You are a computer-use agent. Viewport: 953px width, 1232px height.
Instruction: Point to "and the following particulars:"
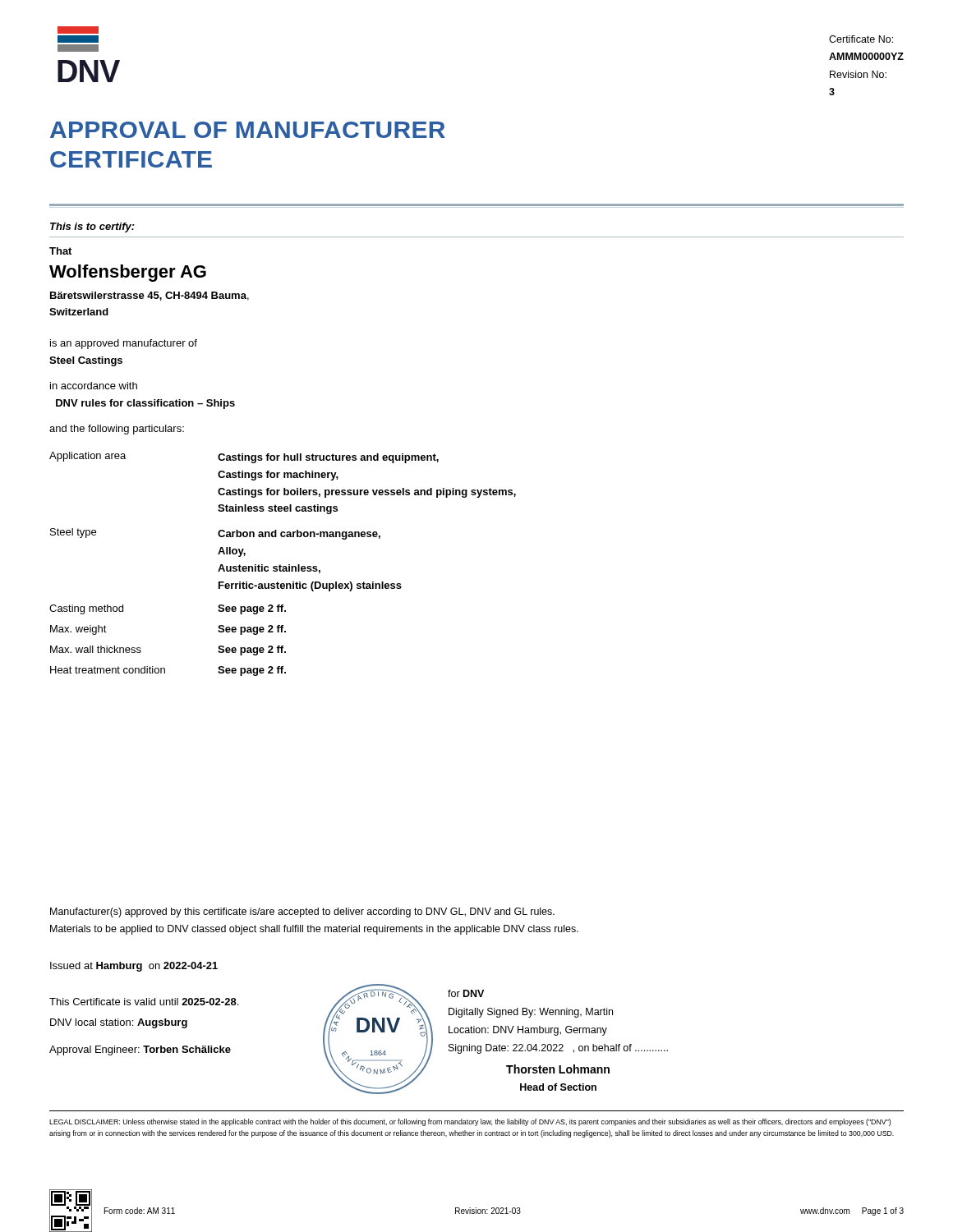117,428
